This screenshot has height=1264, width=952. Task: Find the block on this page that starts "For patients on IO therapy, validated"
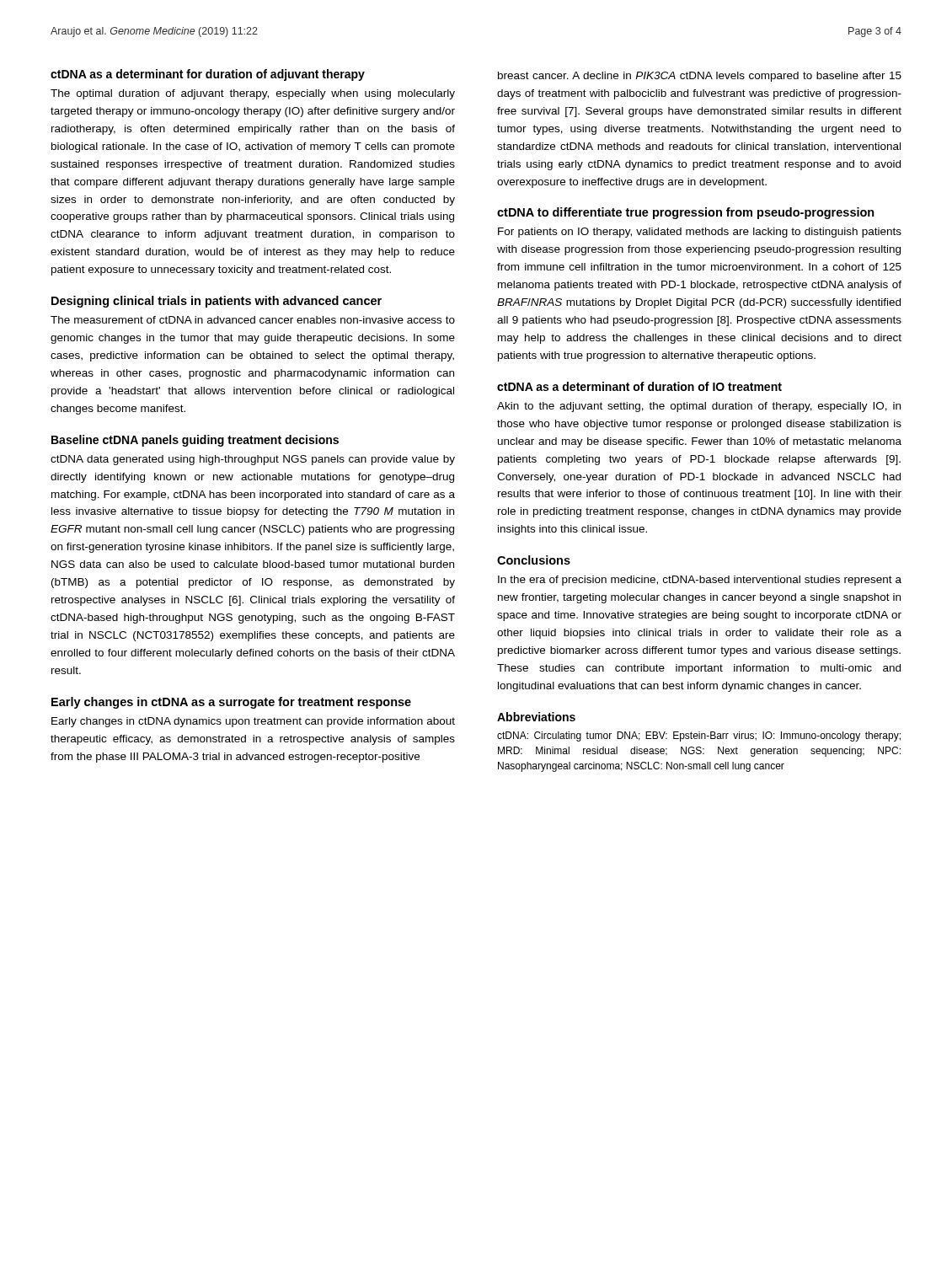tap(699, 294)
